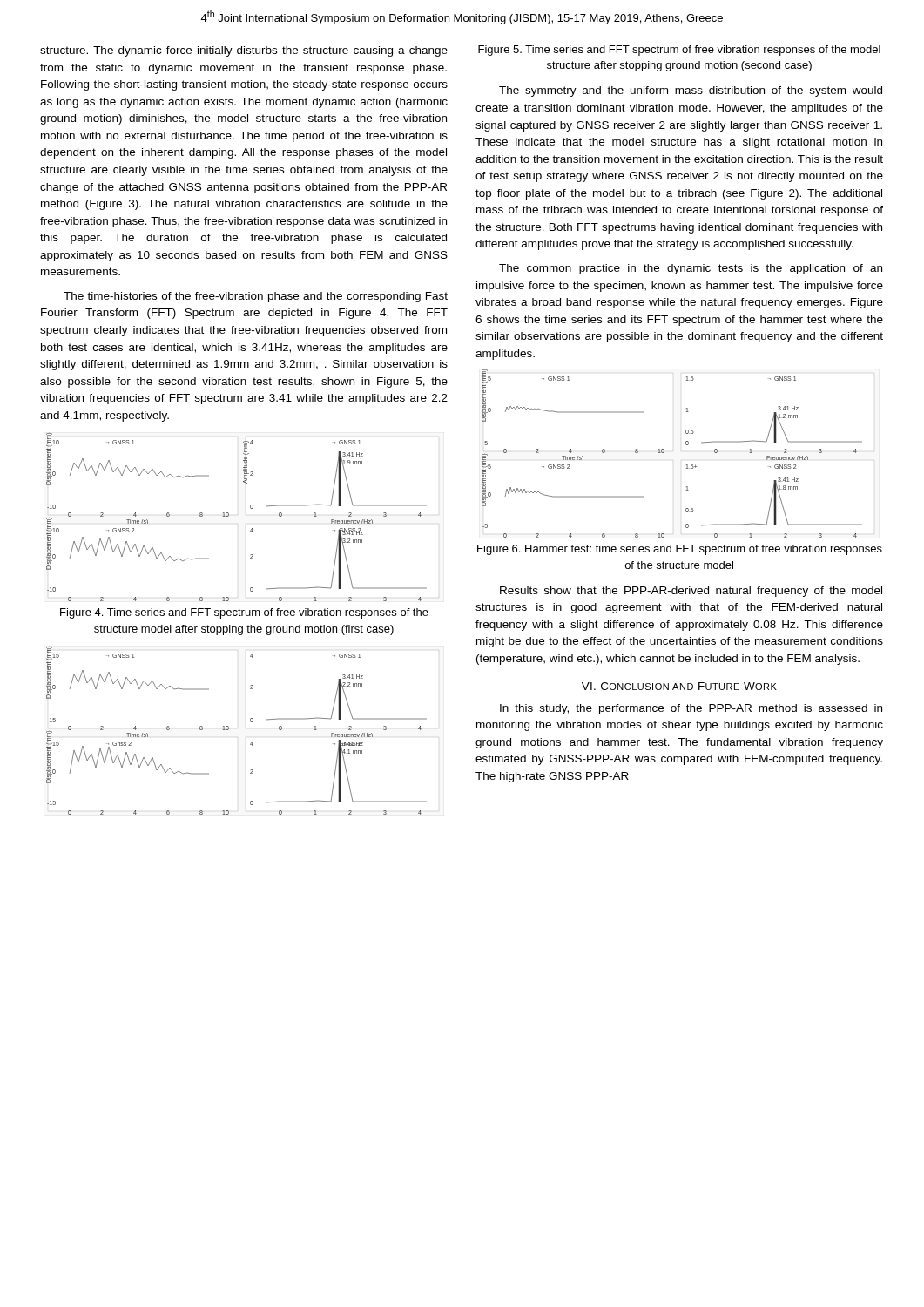The image size is (924, 1307).
Task: Navigate to the passage starting "Figure 4. Time series"
Action: click(x=244, y=620)
